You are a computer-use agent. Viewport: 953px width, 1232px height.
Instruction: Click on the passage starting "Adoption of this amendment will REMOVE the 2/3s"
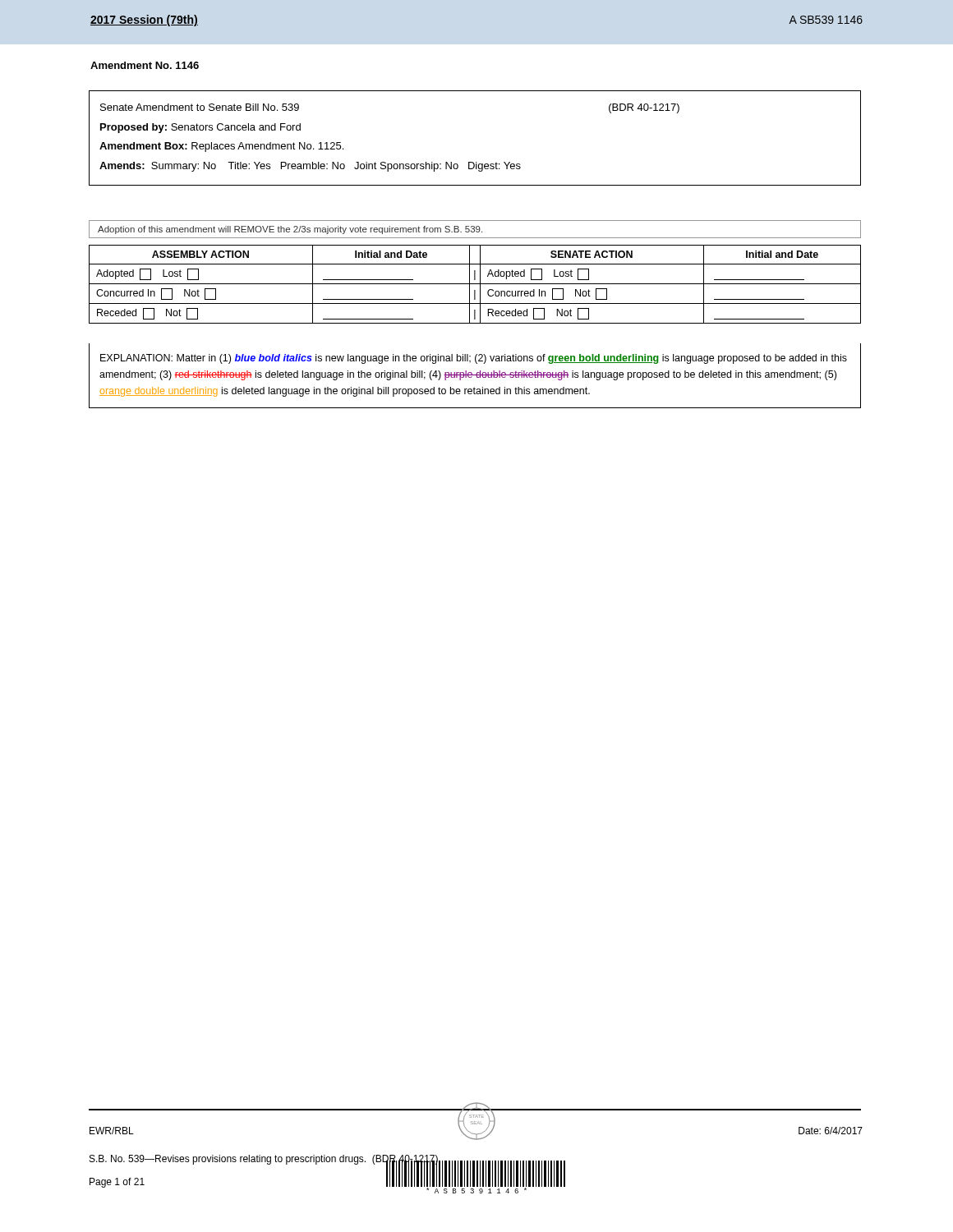(x=290, y=229)
